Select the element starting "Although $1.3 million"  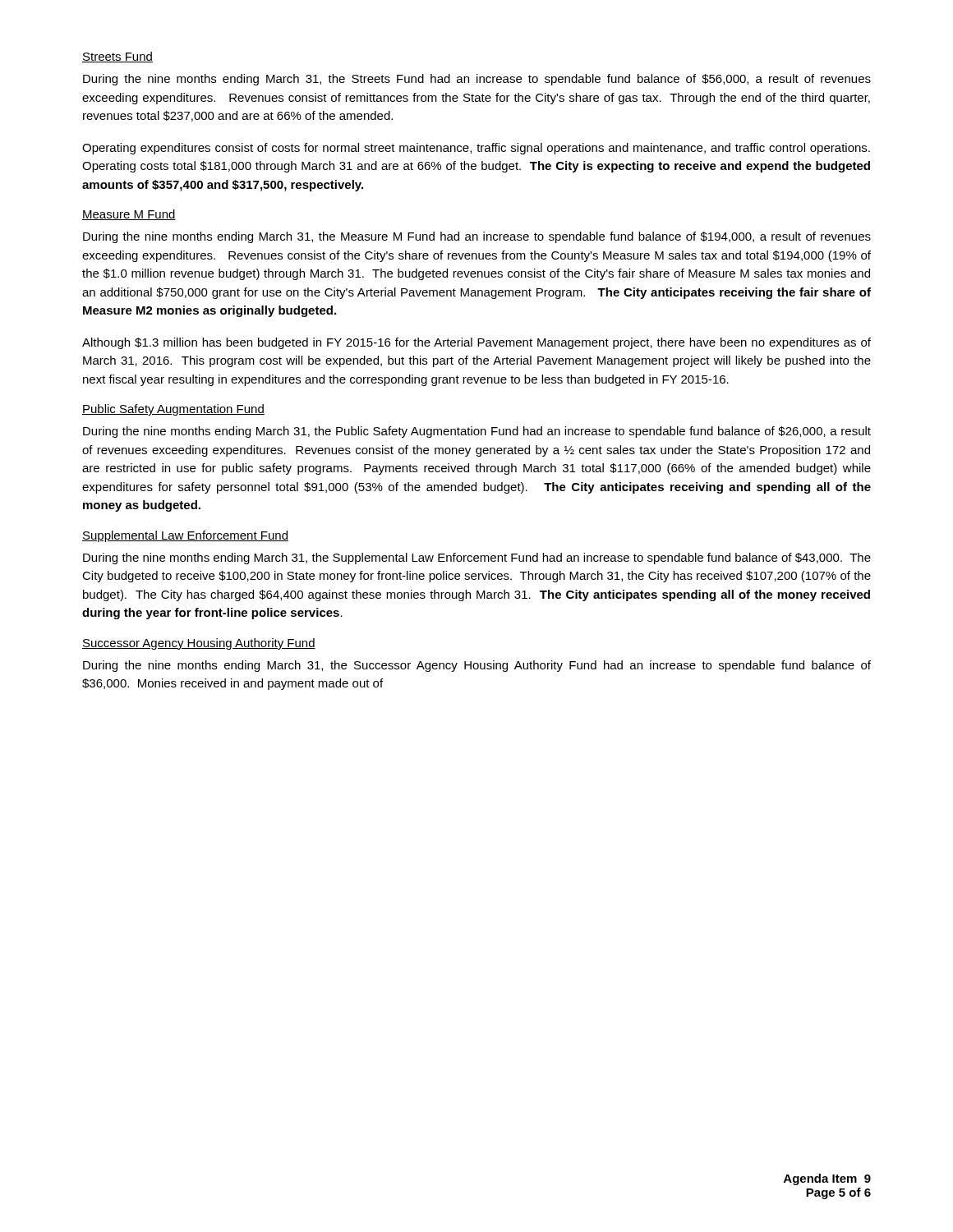pos(476,361)
